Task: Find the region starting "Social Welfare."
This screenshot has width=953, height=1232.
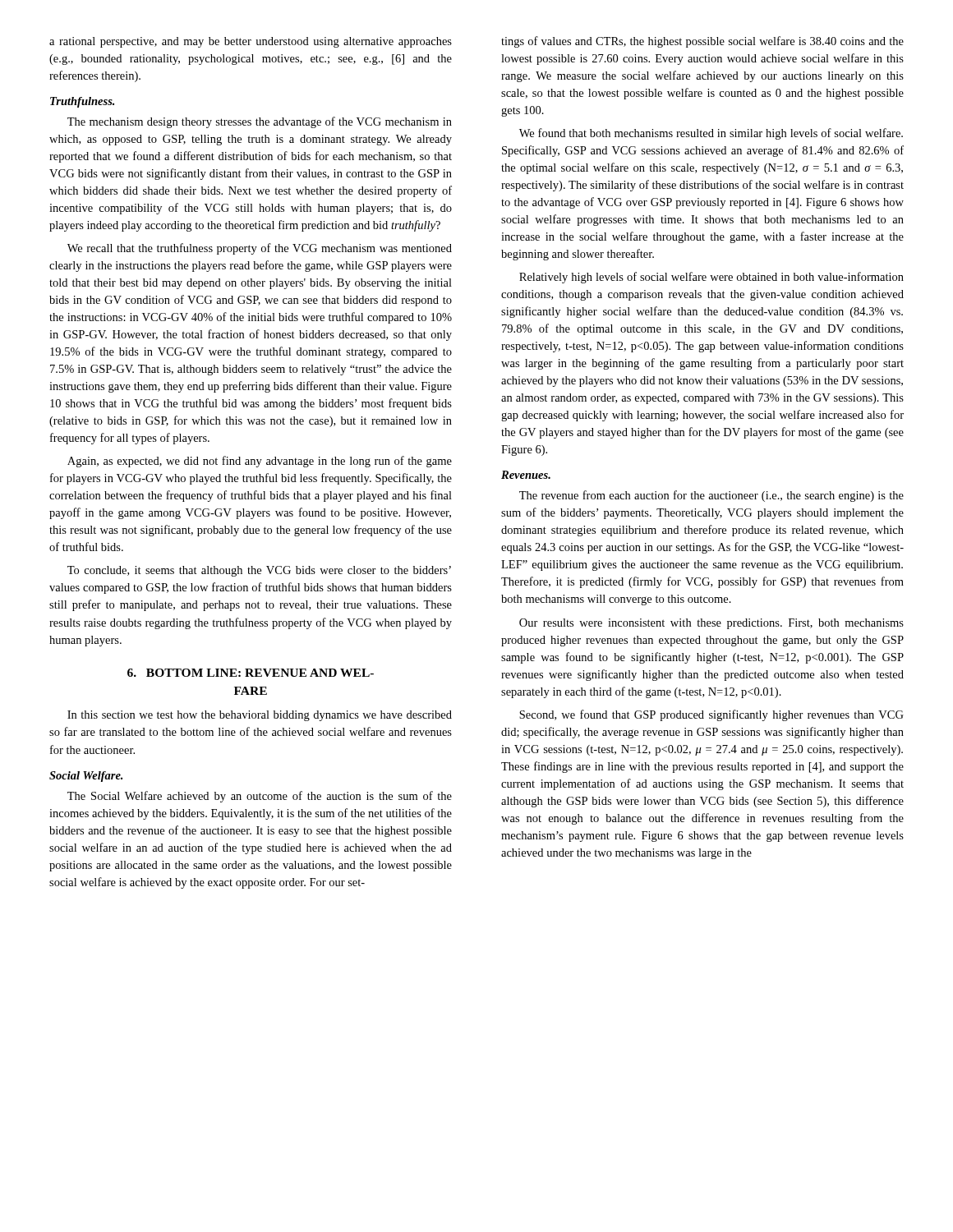Action: point(86,777)
